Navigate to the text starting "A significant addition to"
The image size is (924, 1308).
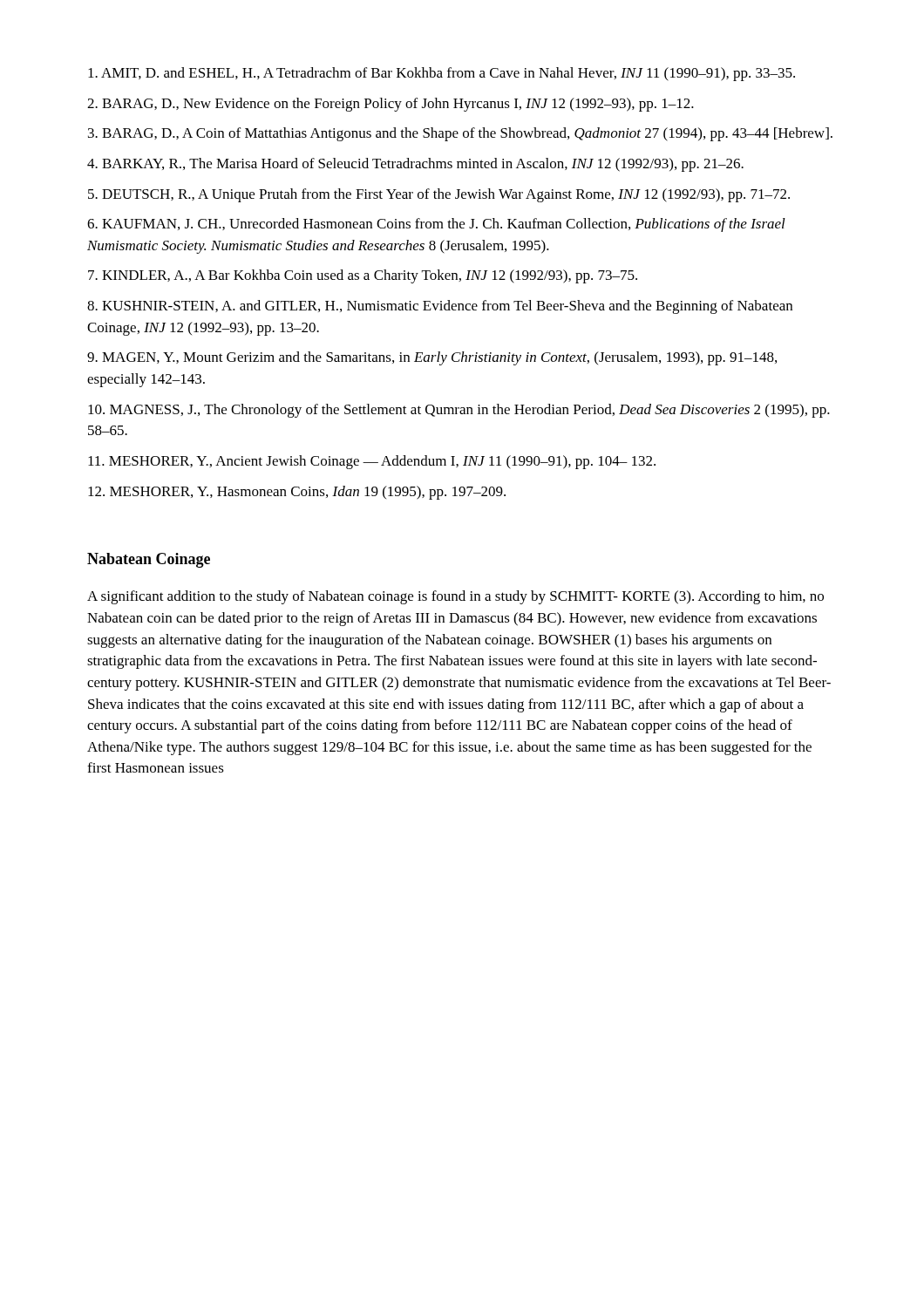coord(459,682)
